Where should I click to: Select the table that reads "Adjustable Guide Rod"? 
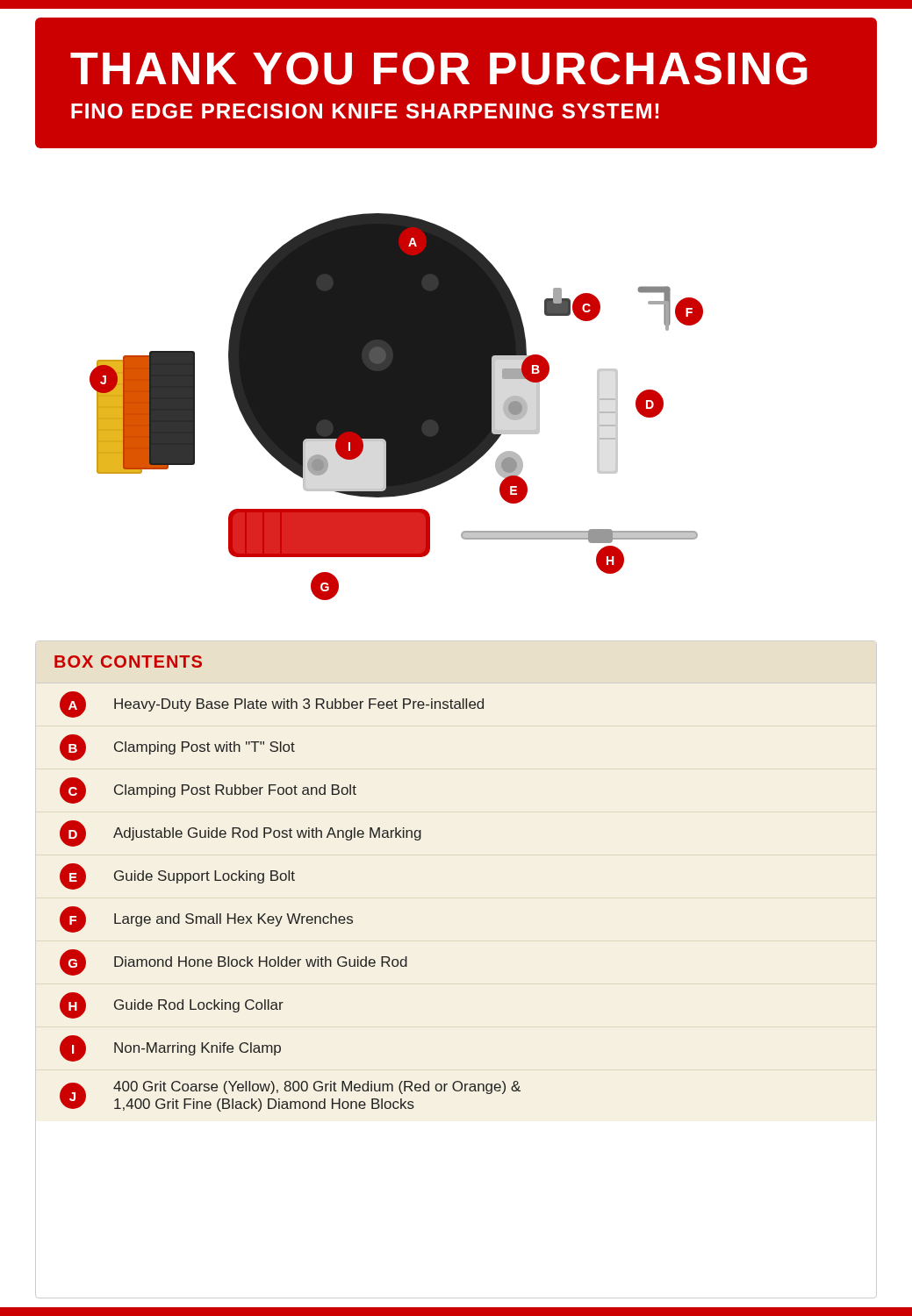point(456,969)
